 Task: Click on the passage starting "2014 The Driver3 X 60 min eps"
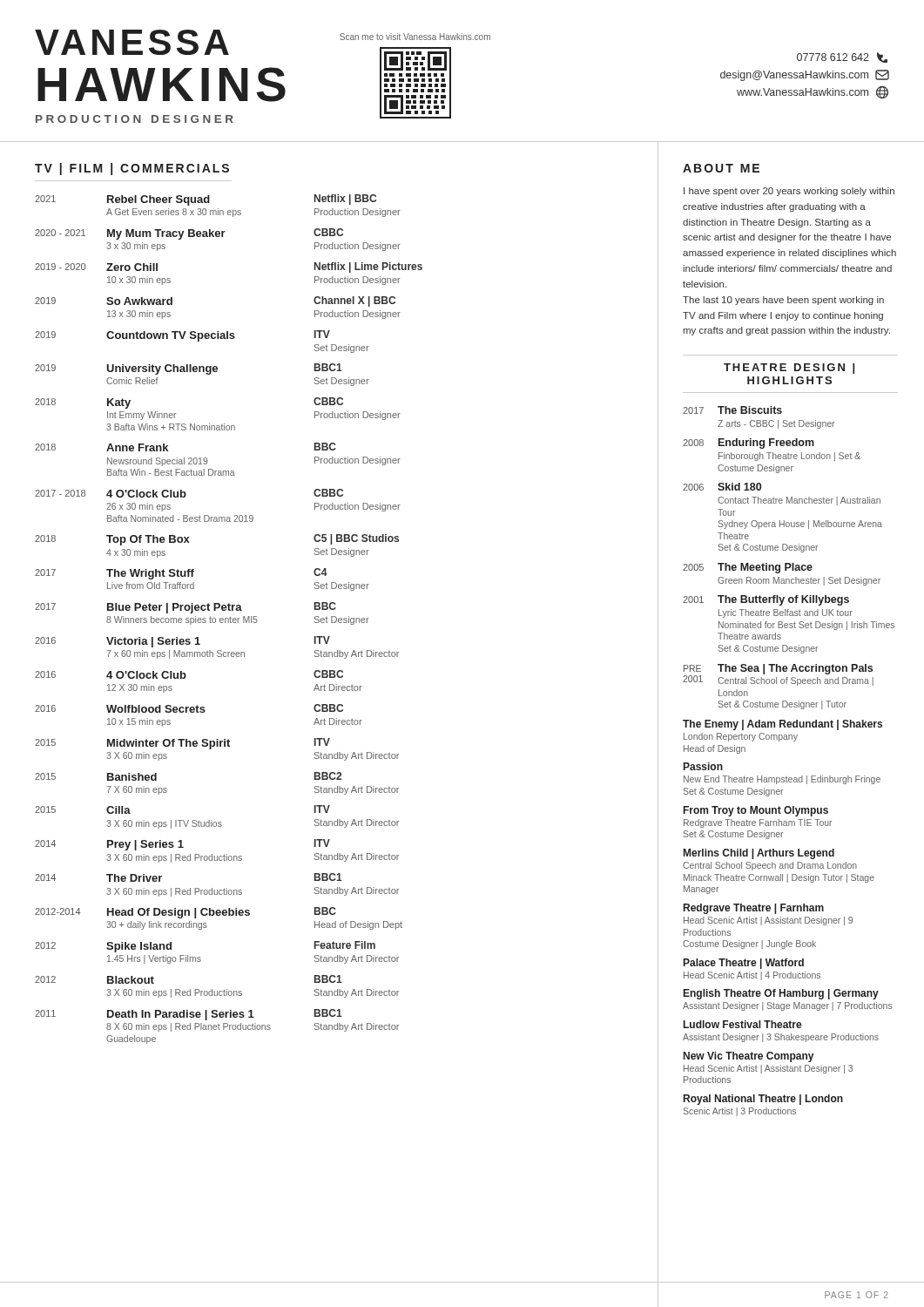point(333,885)
